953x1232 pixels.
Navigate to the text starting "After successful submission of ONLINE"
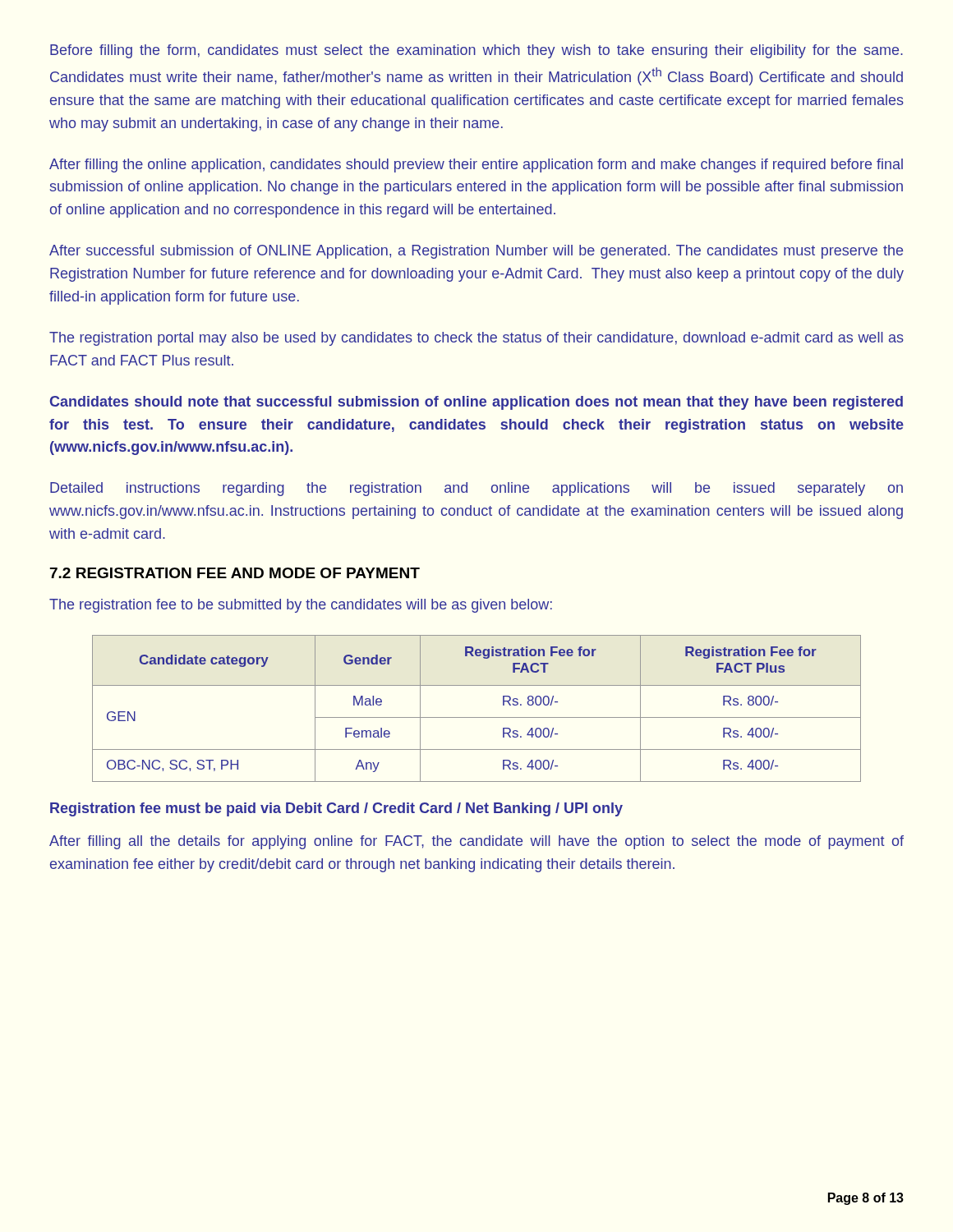(x=476, y=274)
